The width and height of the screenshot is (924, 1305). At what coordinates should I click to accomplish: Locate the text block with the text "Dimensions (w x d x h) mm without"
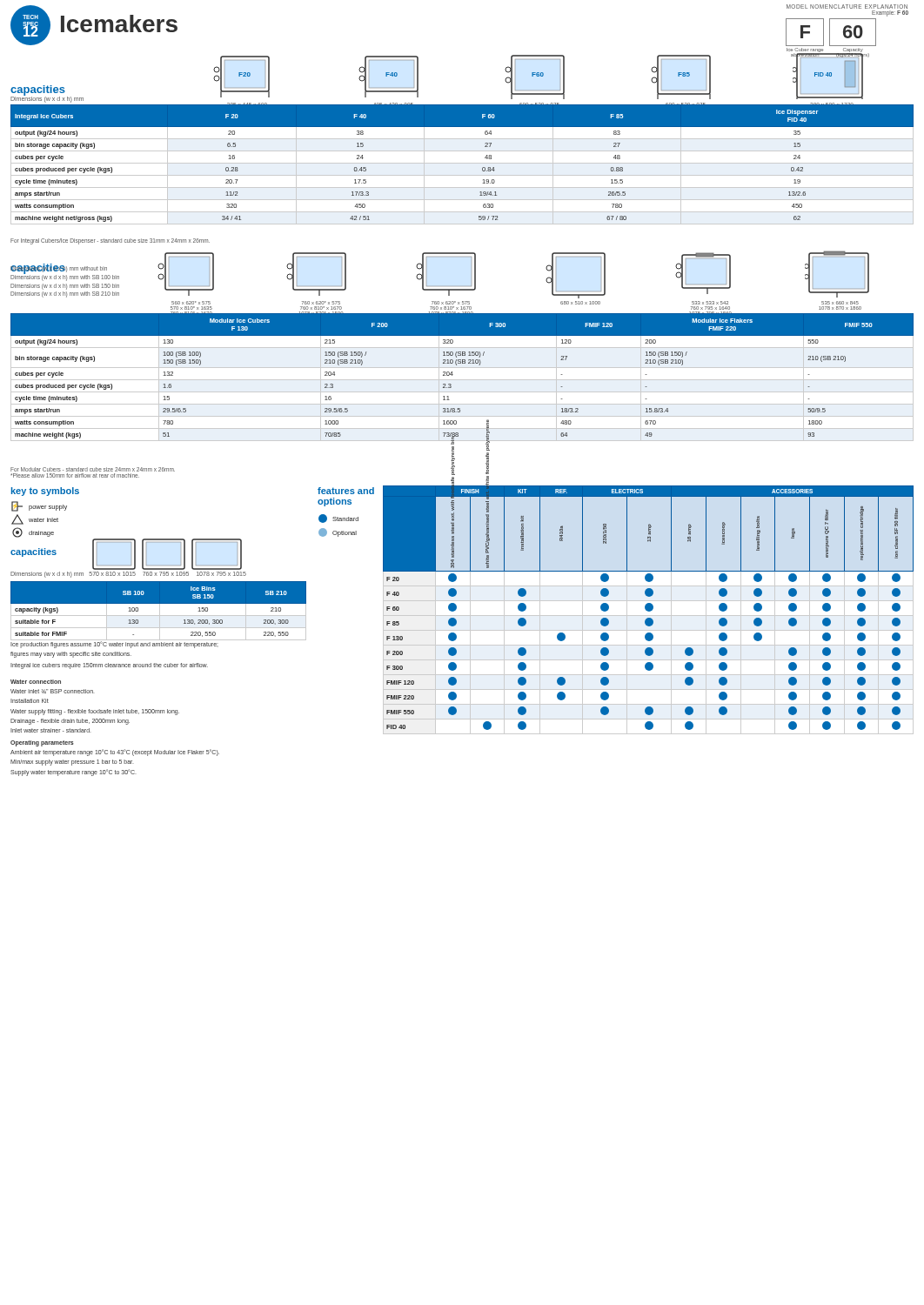pyautogui.click(x=65, y=281)
